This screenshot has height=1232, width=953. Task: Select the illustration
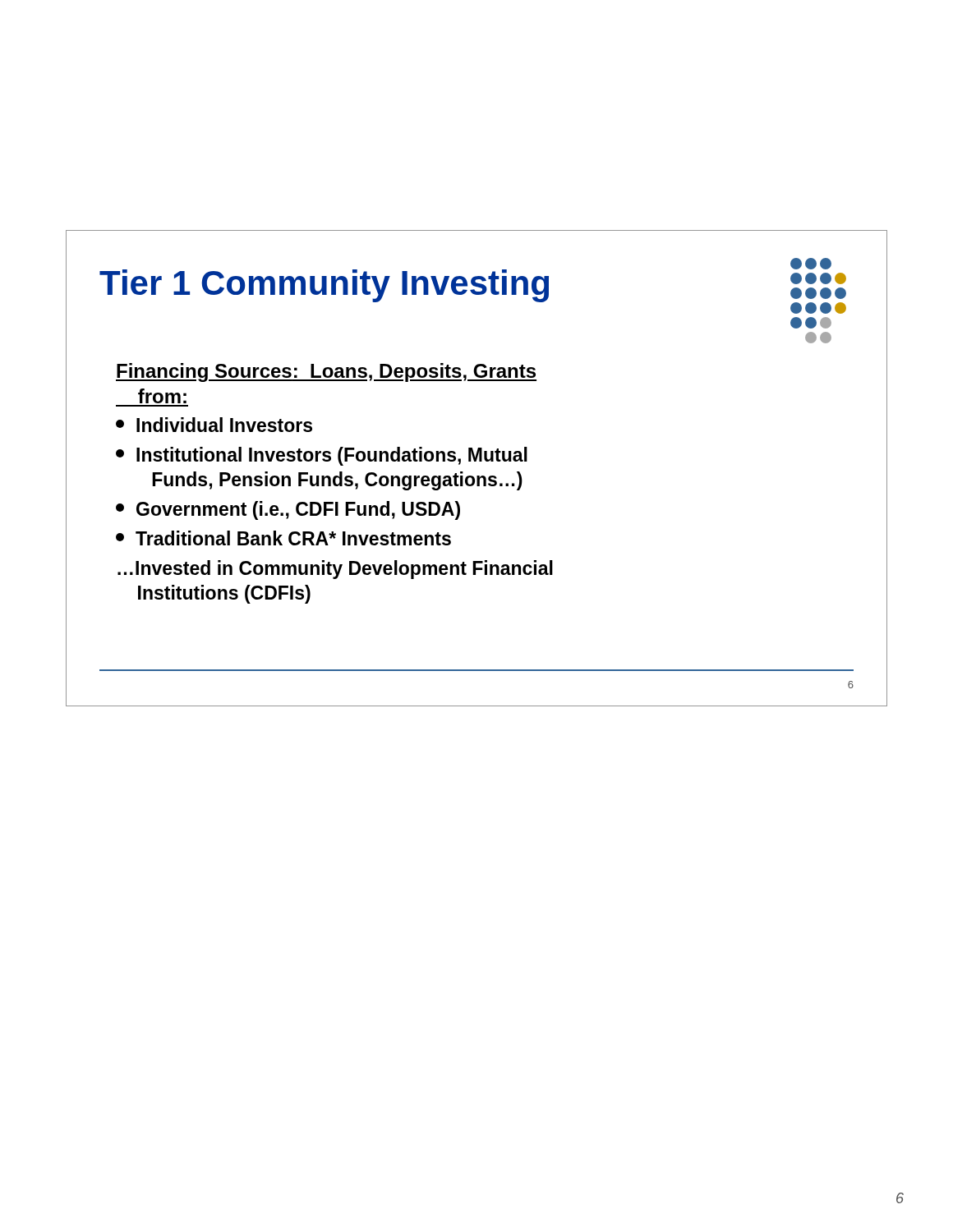tap(825, 310)
